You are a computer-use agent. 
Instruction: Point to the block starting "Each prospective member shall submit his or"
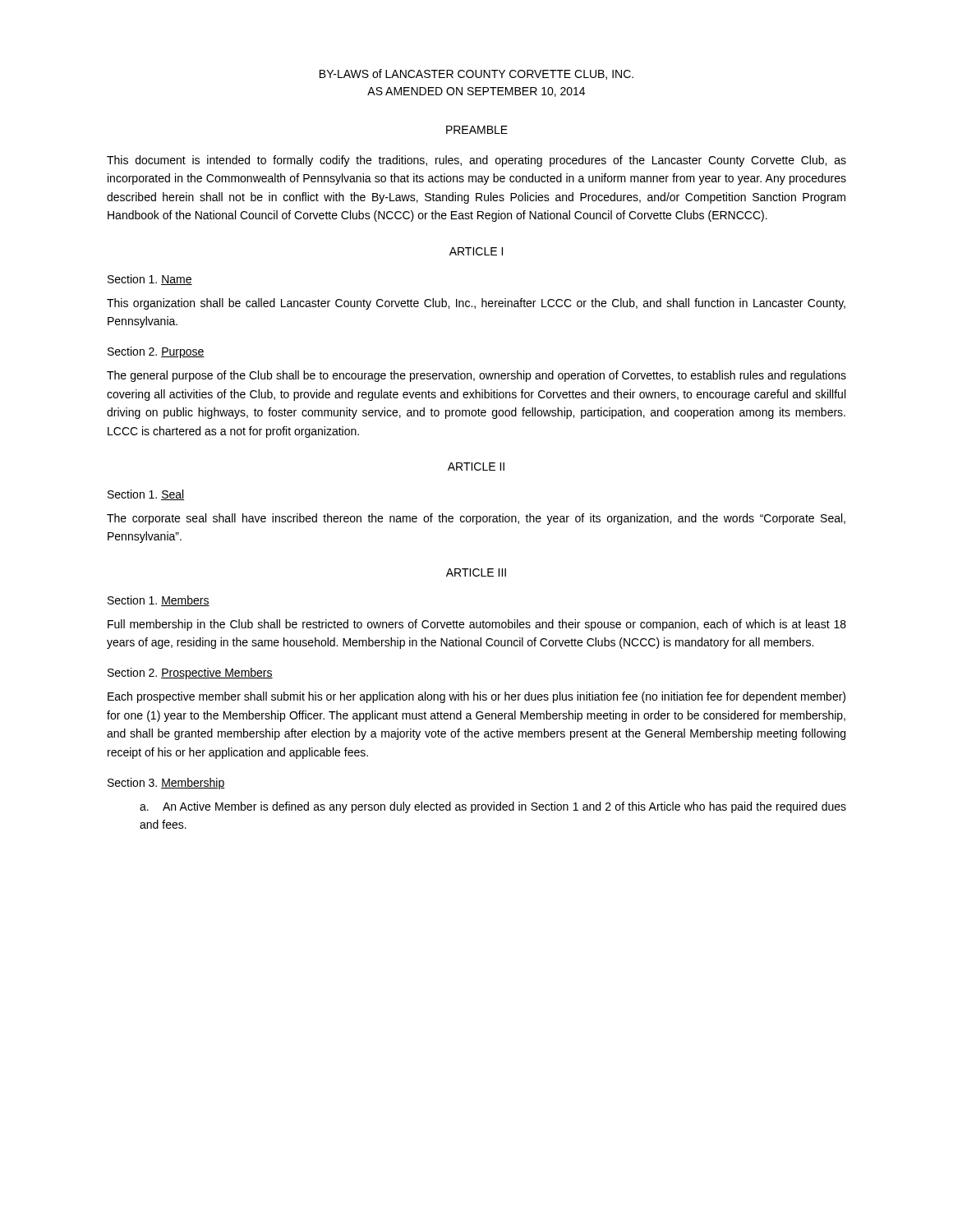[476, 724]
